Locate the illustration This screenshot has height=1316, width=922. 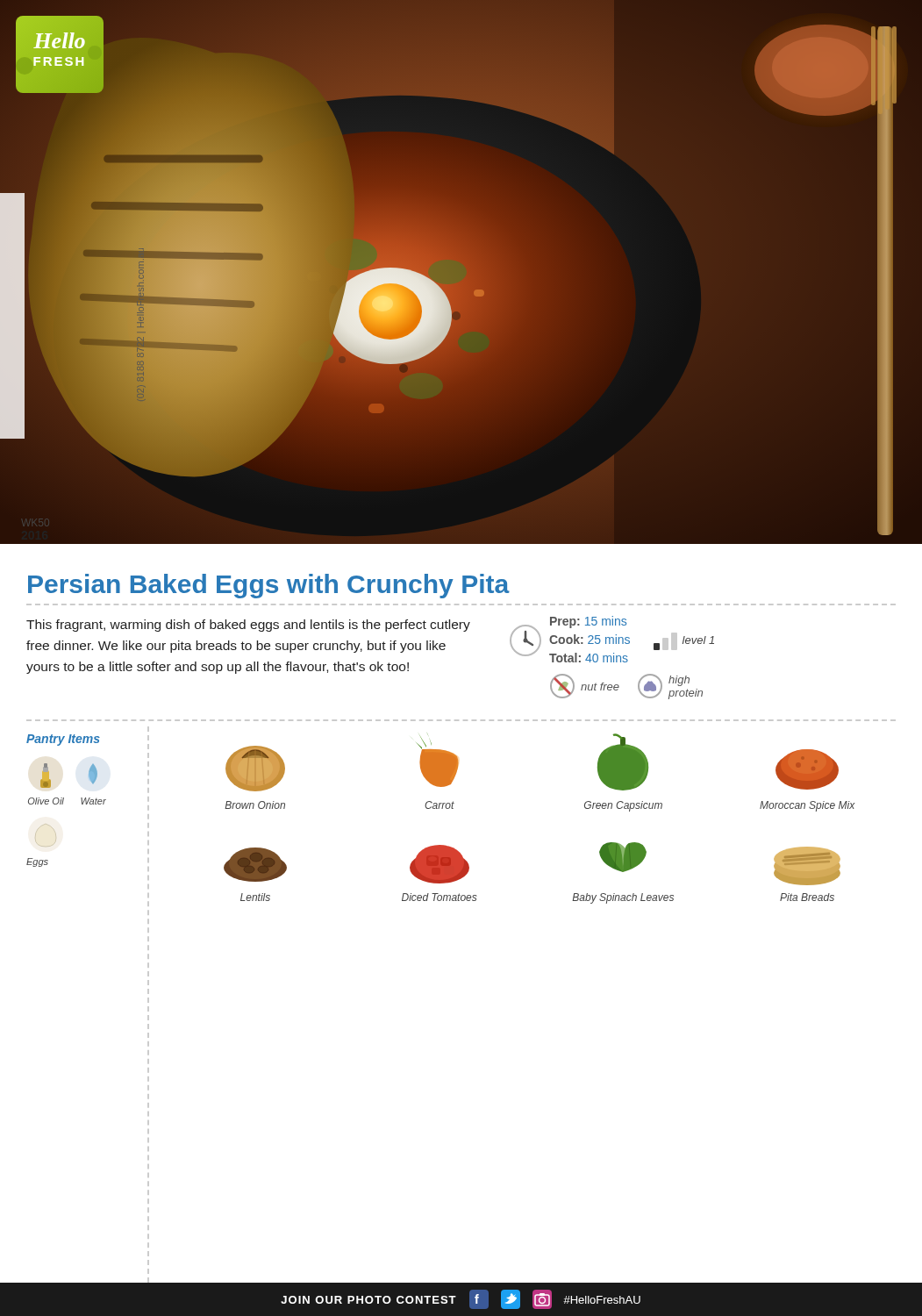click(x=461, y=1005)
